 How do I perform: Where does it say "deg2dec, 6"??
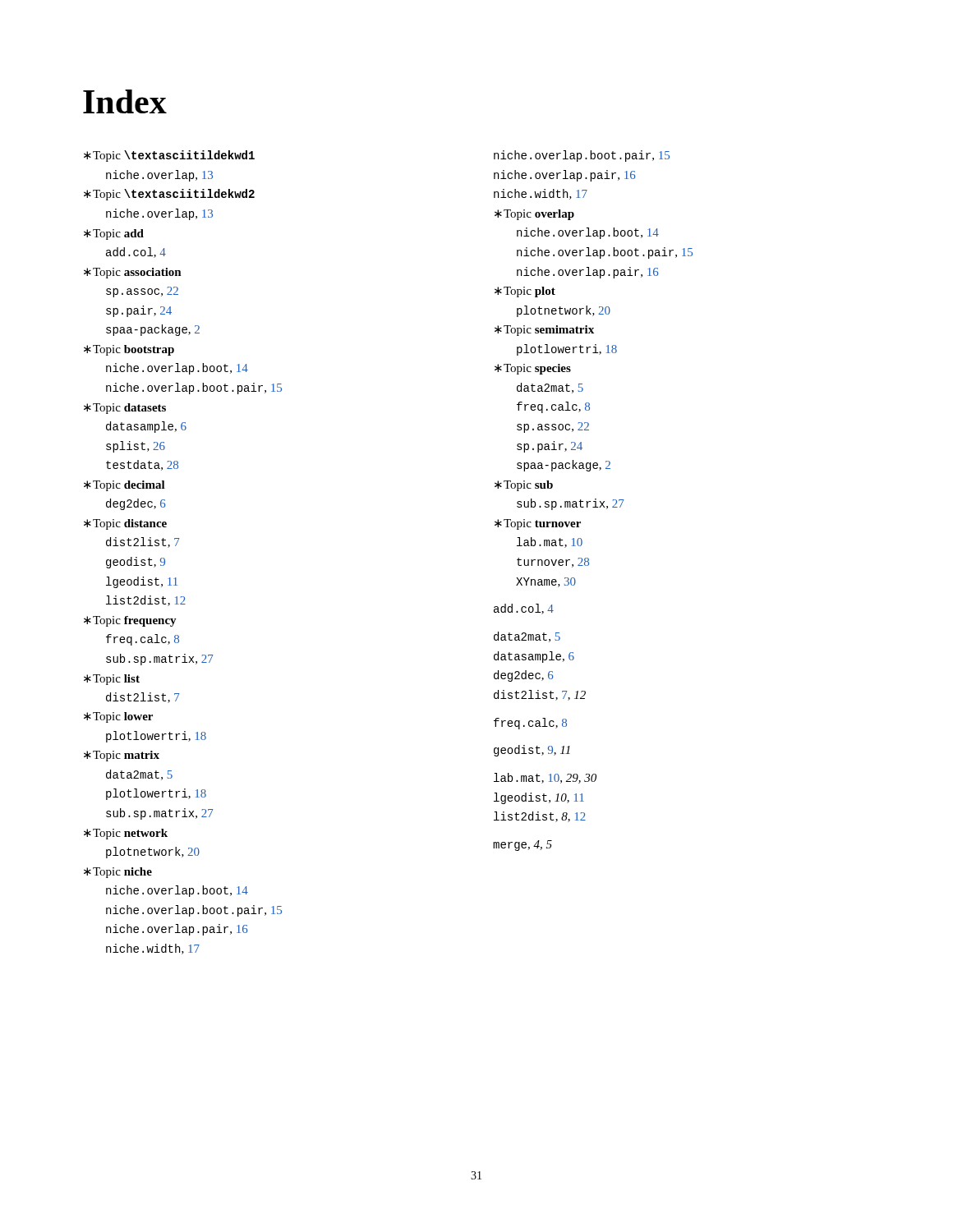coord(523,676)
